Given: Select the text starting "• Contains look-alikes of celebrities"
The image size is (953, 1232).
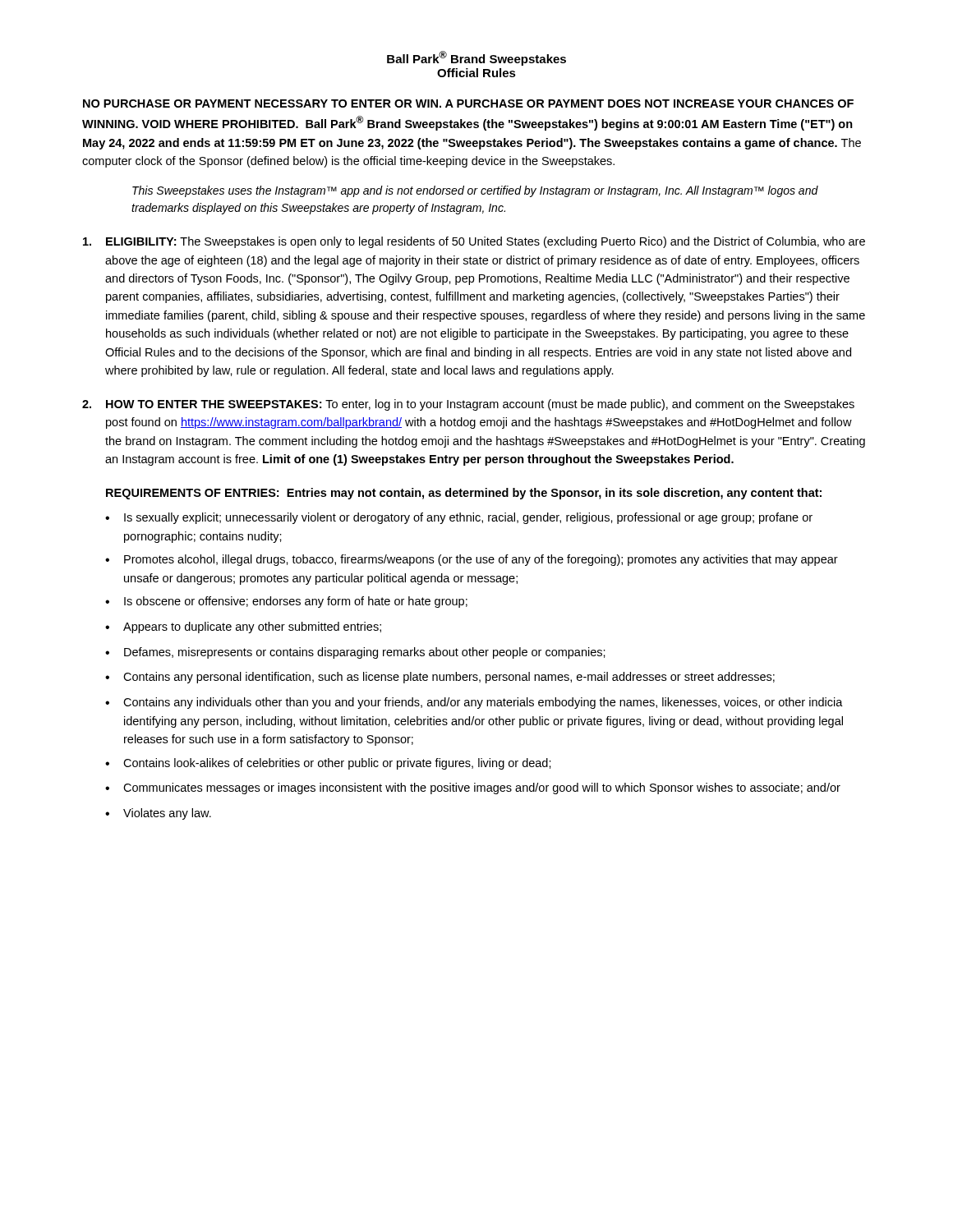Looking at the screenshot, I should pos(488,764).
